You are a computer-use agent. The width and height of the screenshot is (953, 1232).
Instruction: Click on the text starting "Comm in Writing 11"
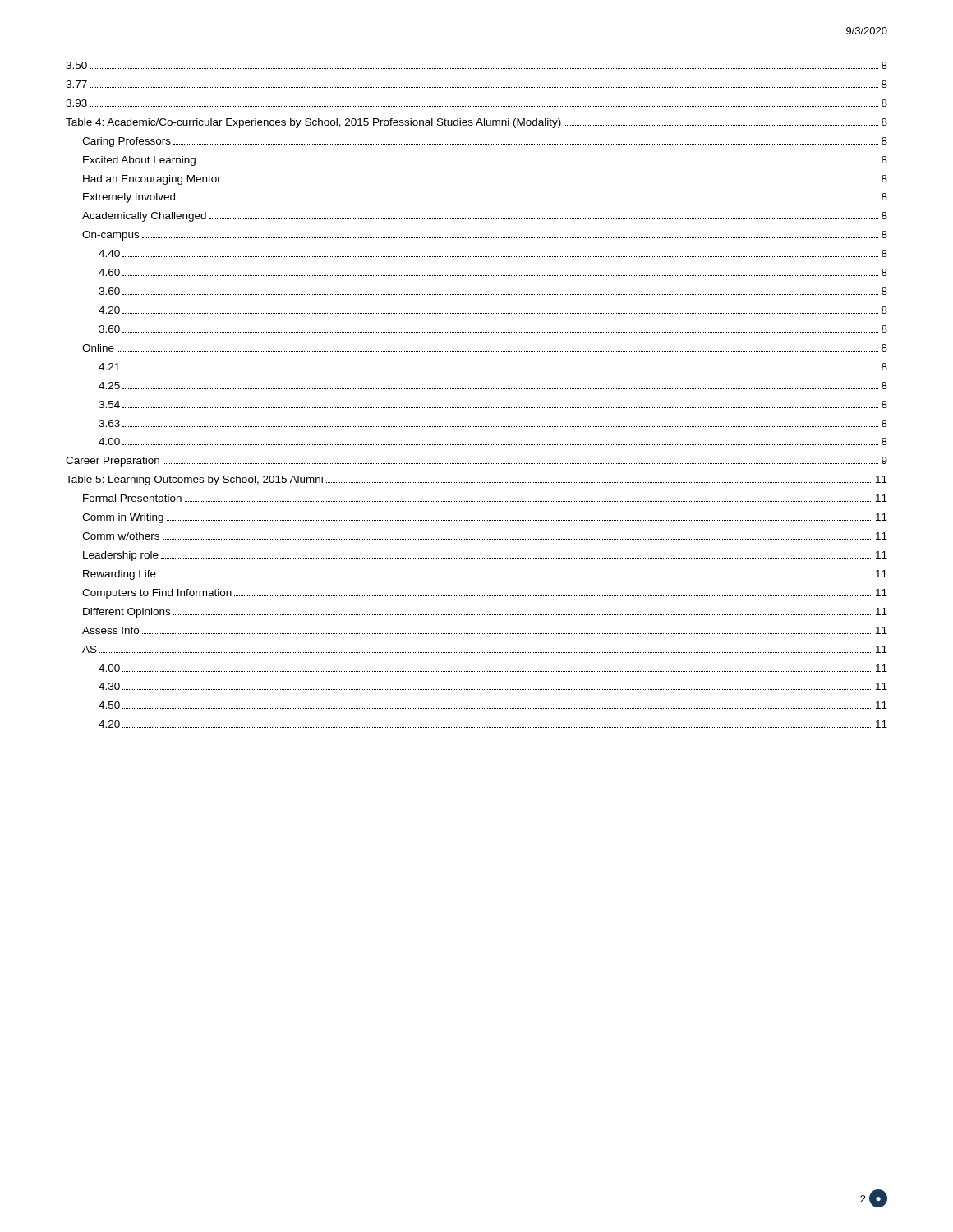[485, 518]
